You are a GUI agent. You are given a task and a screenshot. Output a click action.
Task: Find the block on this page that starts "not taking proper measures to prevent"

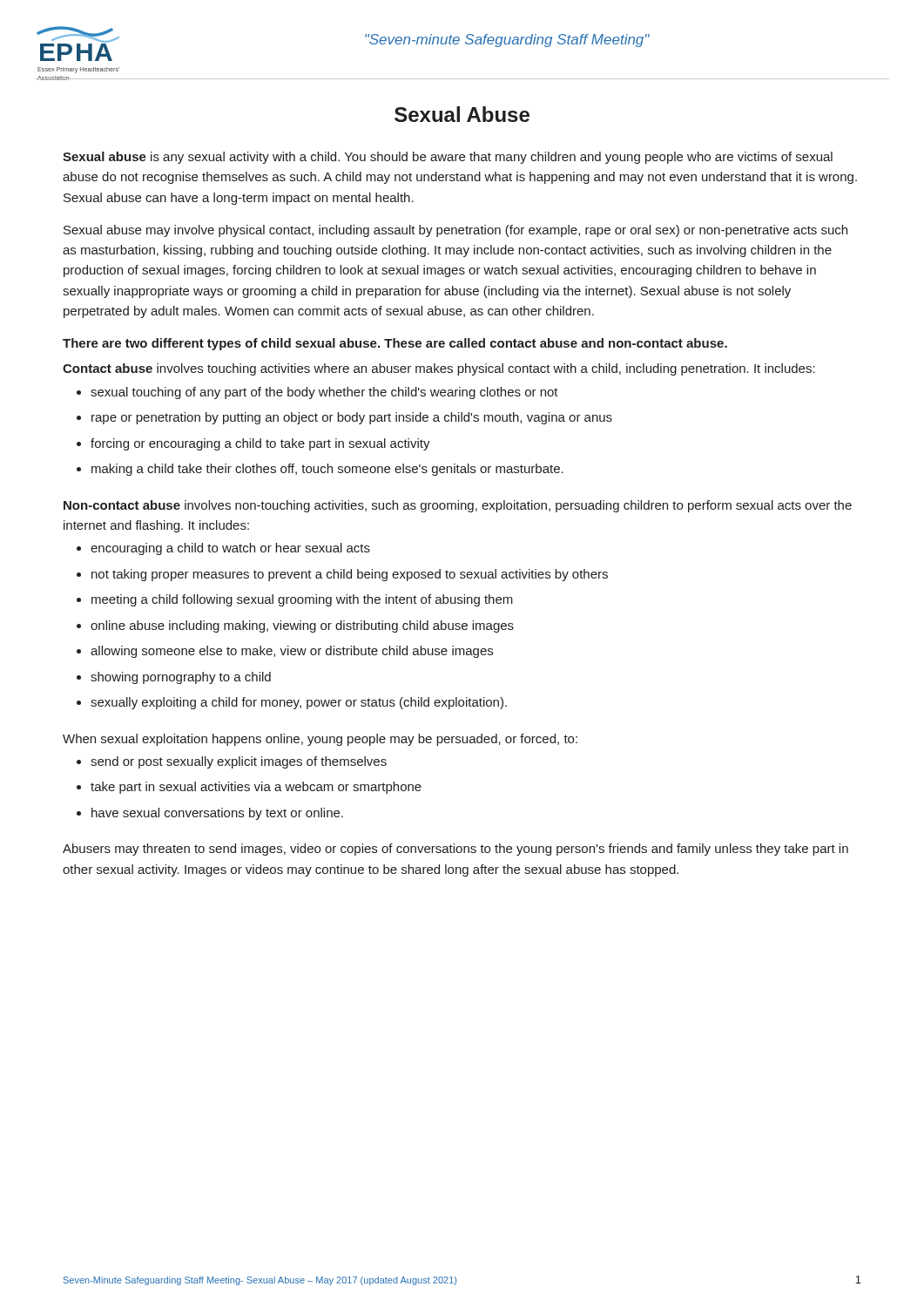[349, 573]
